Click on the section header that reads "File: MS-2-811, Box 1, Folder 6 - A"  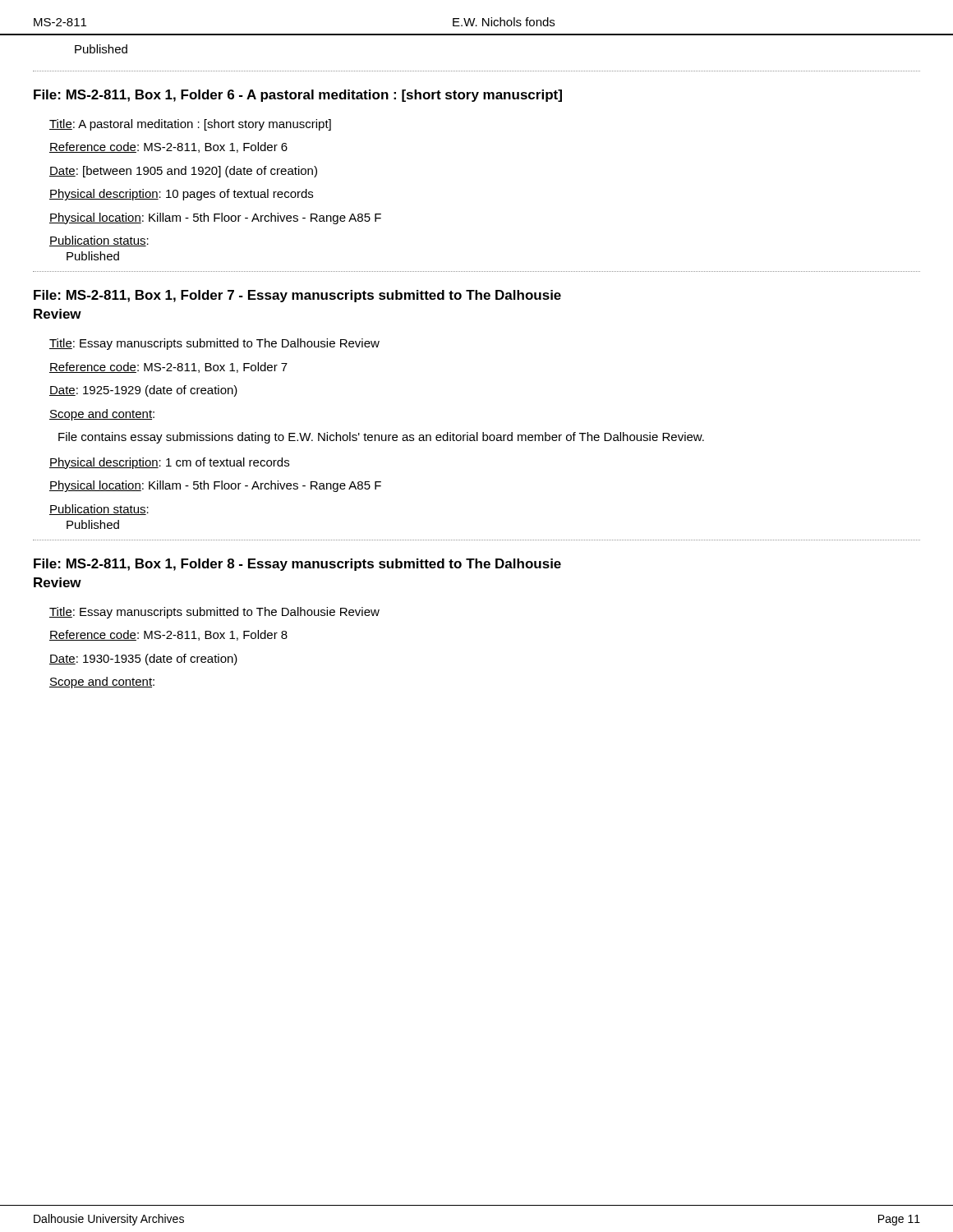pyautogui.click(x=298, y=95)
